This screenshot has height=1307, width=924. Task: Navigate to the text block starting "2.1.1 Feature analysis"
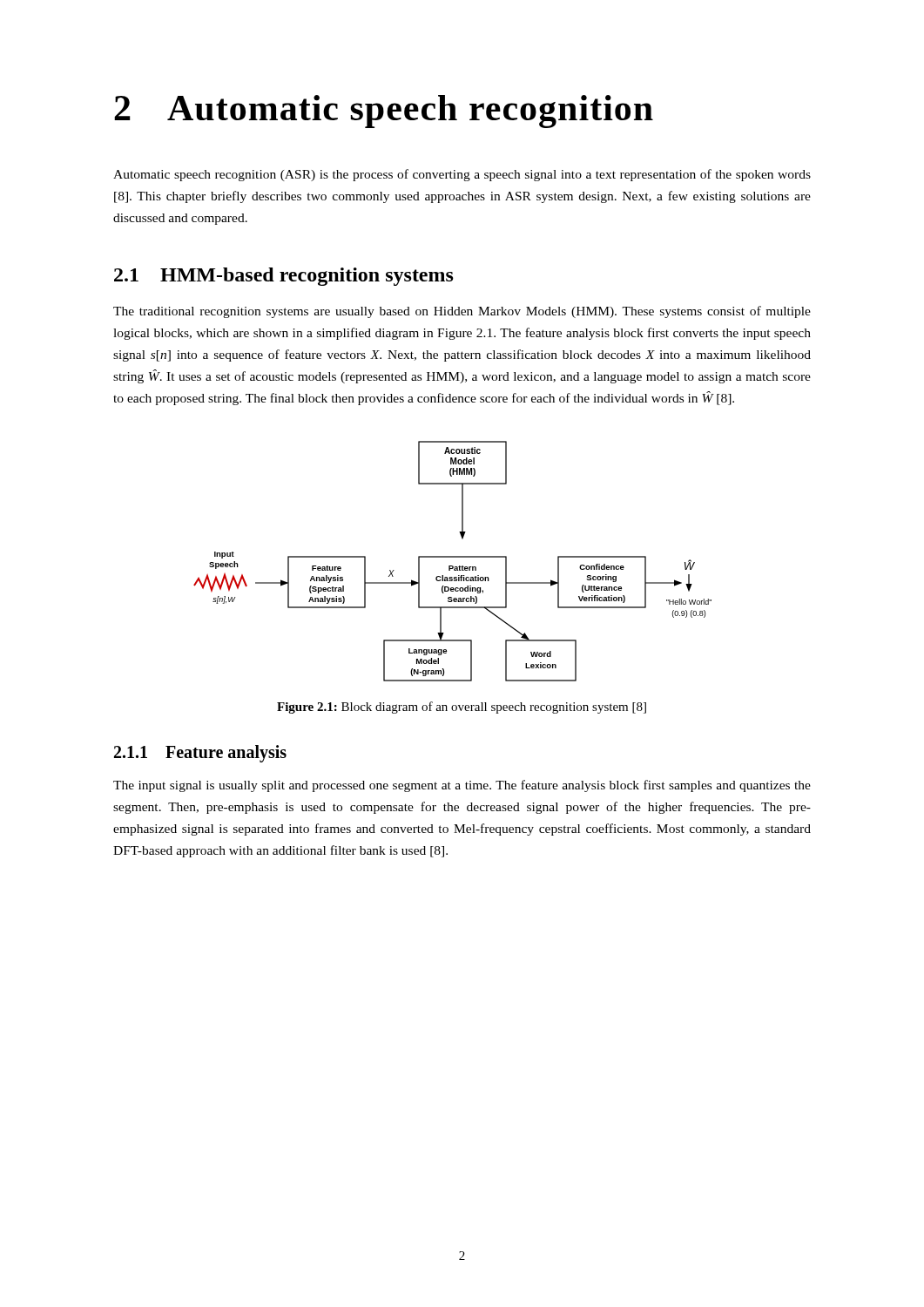click(x=200, y=752)
